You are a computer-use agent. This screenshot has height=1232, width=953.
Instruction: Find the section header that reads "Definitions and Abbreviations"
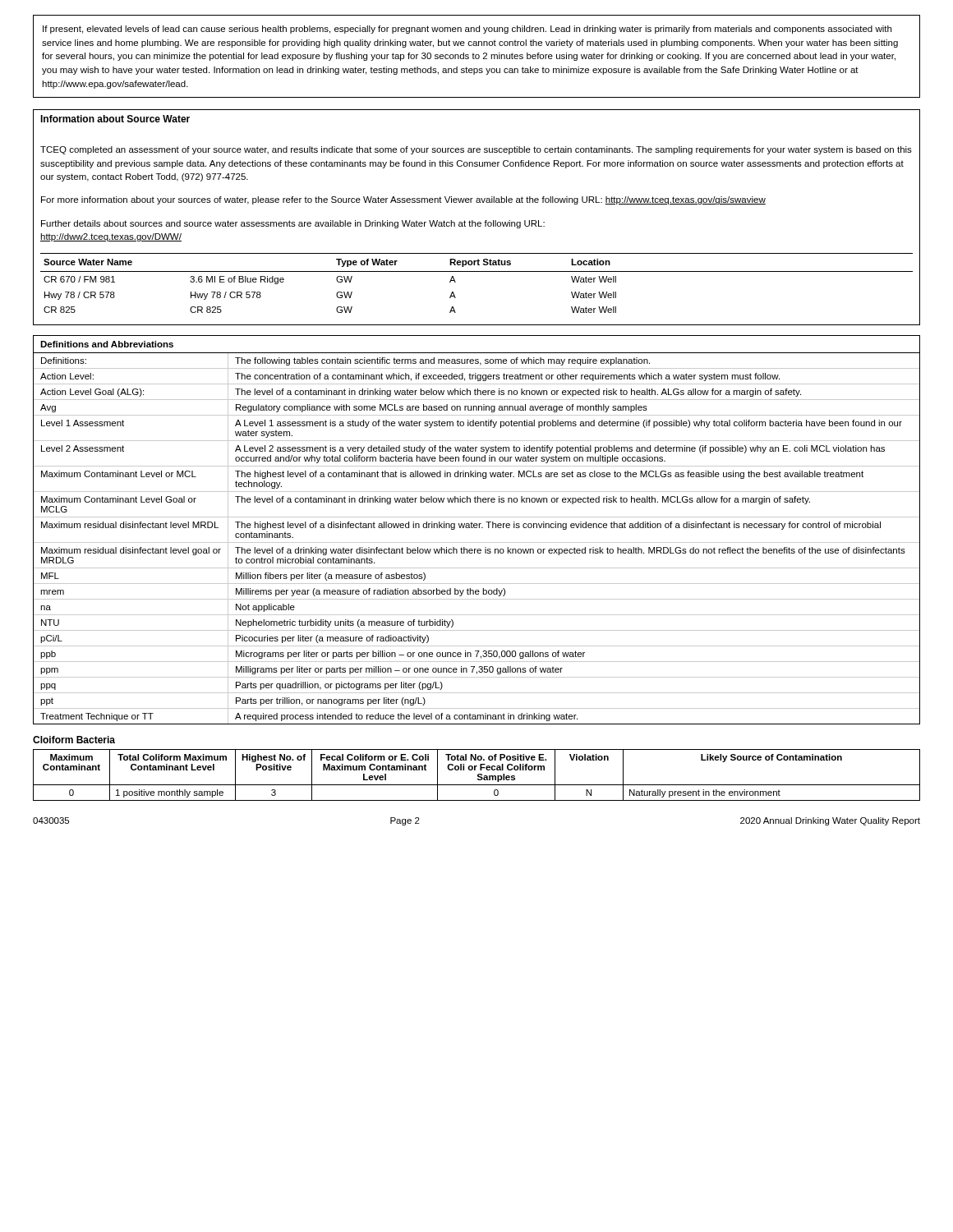[107, 344]
